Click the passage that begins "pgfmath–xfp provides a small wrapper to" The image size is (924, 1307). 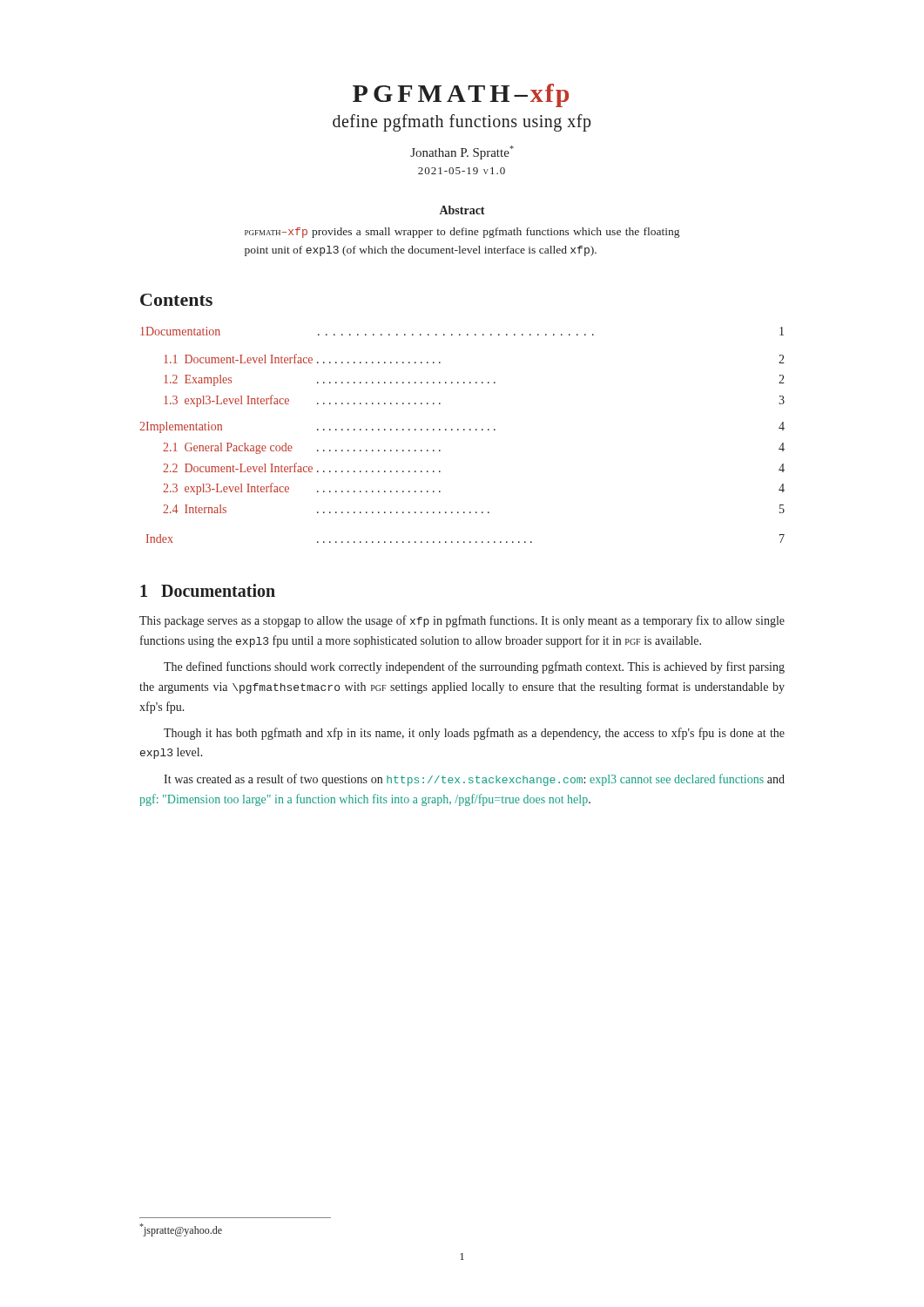coord(462,241)
